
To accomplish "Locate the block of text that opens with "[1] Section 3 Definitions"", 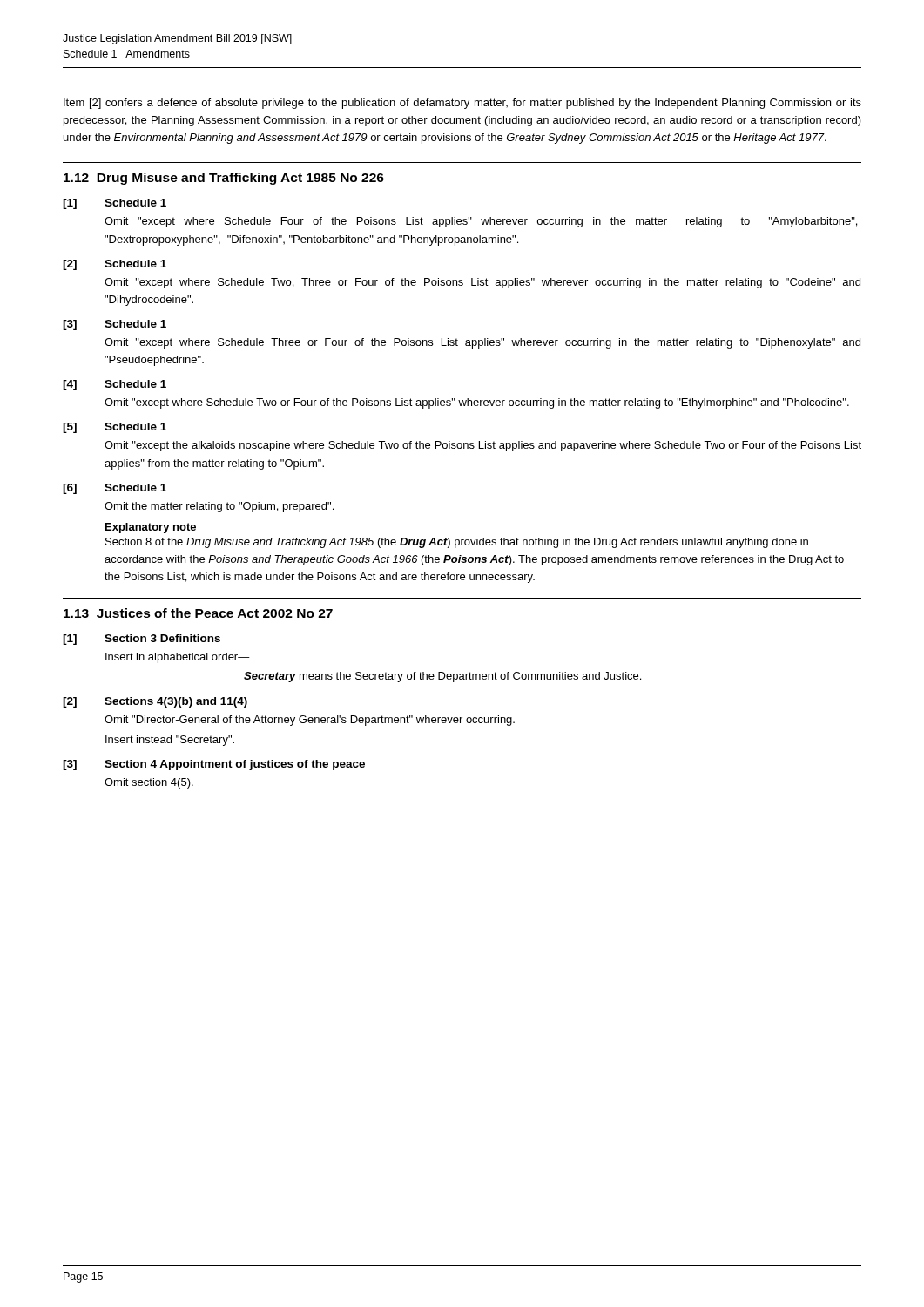I will coord(142,640).
